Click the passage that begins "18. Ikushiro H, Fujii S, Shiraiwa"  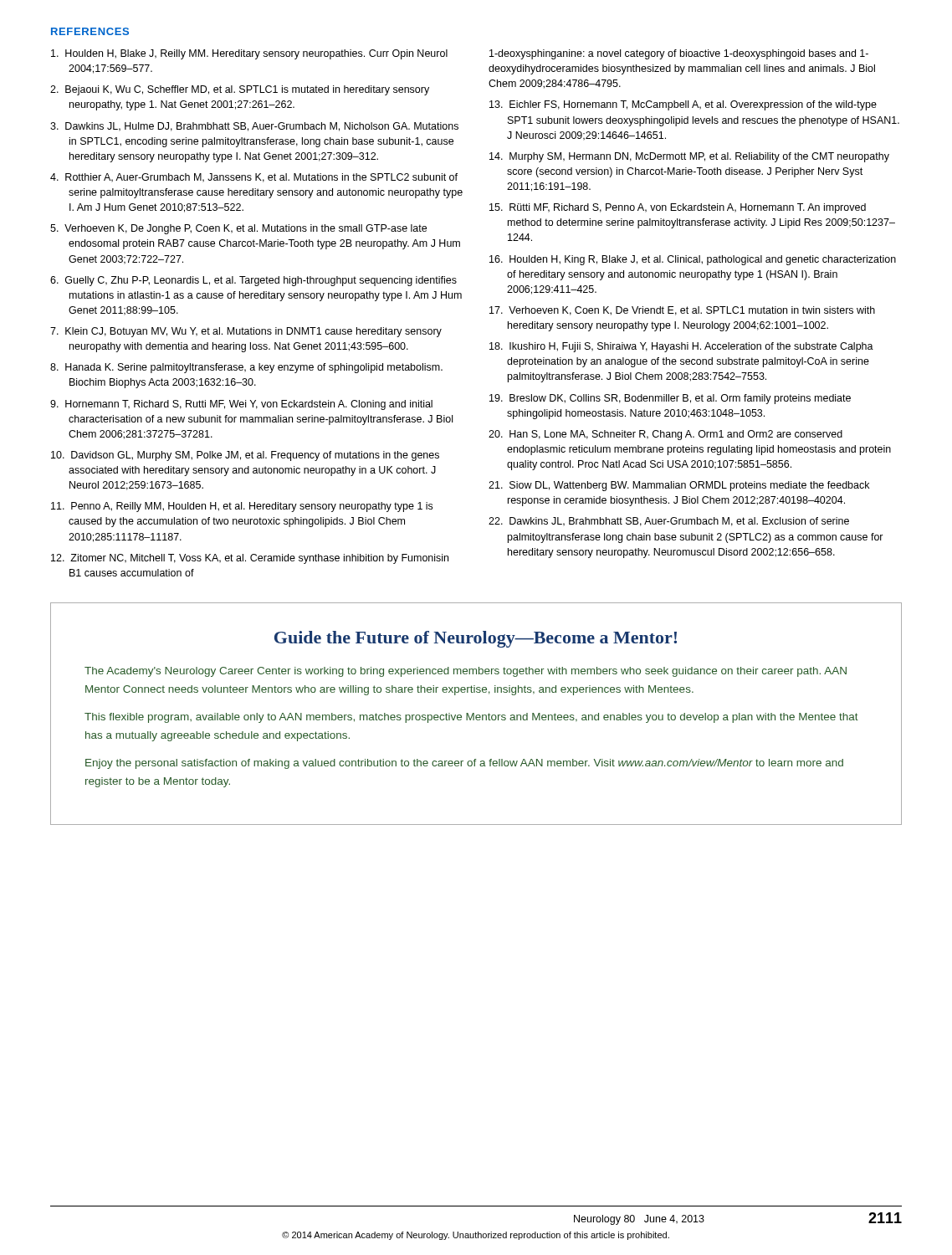point(681,362)
